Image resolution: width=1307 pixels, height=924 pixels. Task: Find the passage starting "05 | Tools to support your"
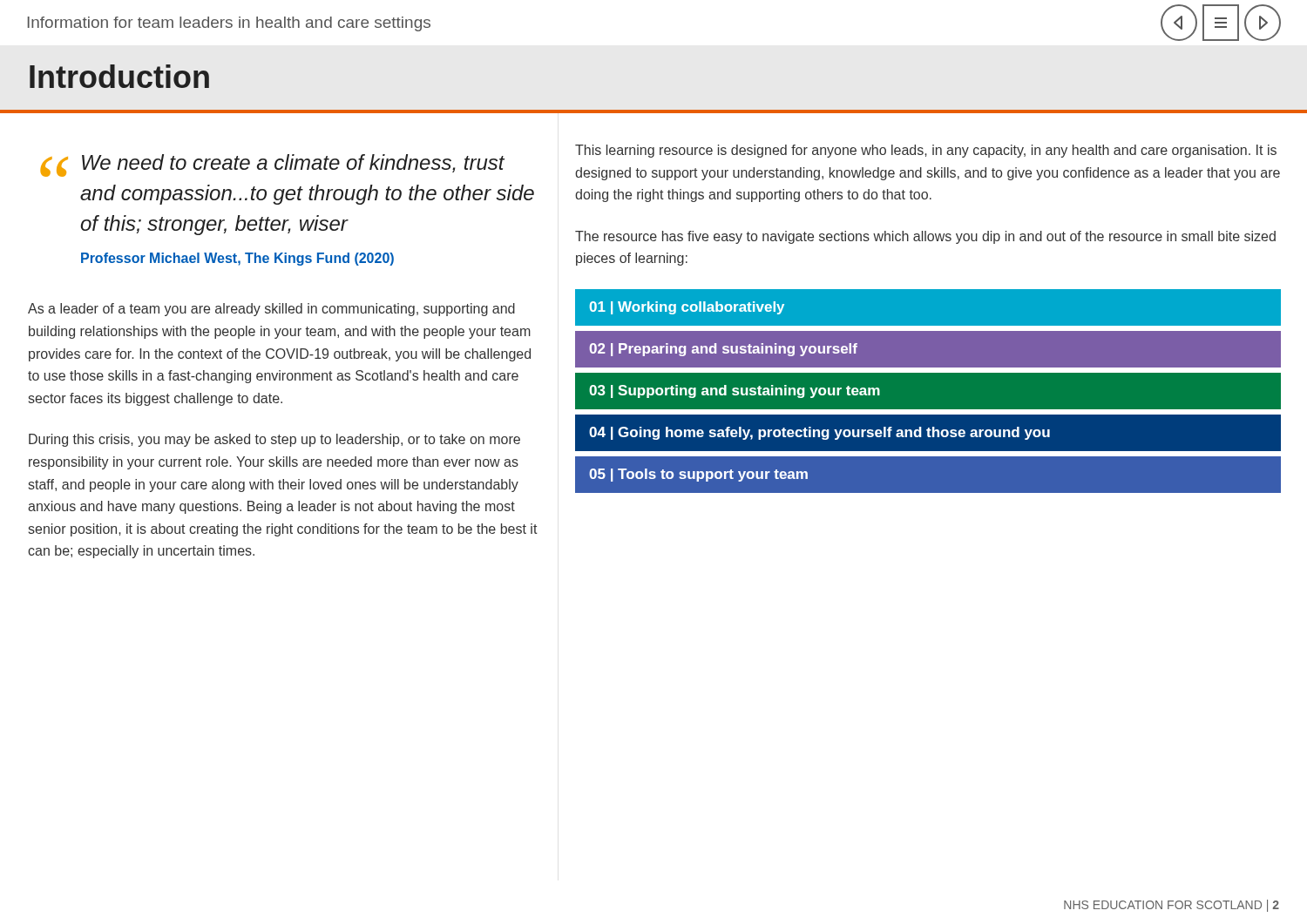point(699,474)
